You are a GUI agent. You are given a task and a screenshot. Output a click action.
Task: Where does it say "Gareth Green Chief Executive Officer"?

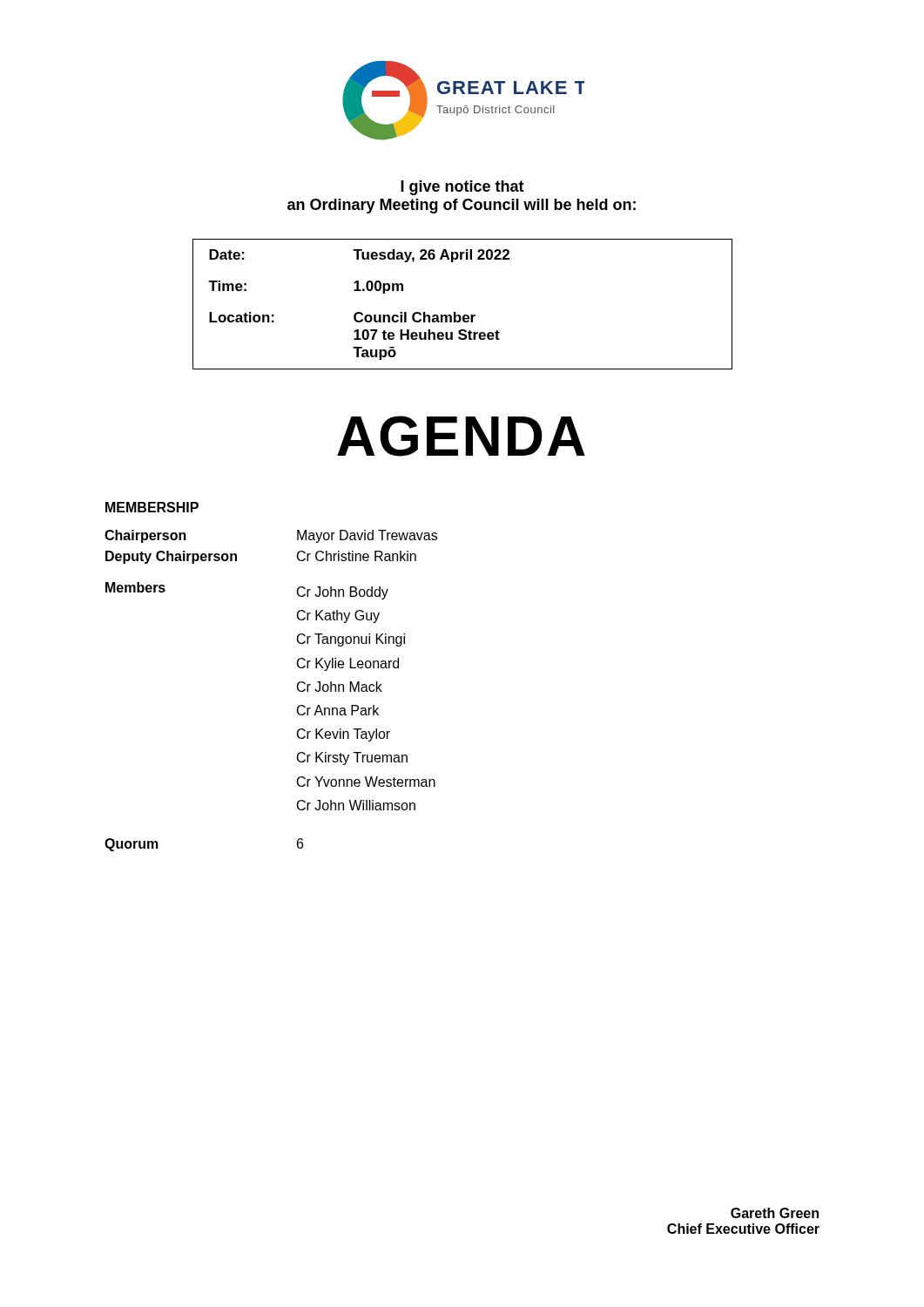pyautogui.click(x=743, y=1221)
